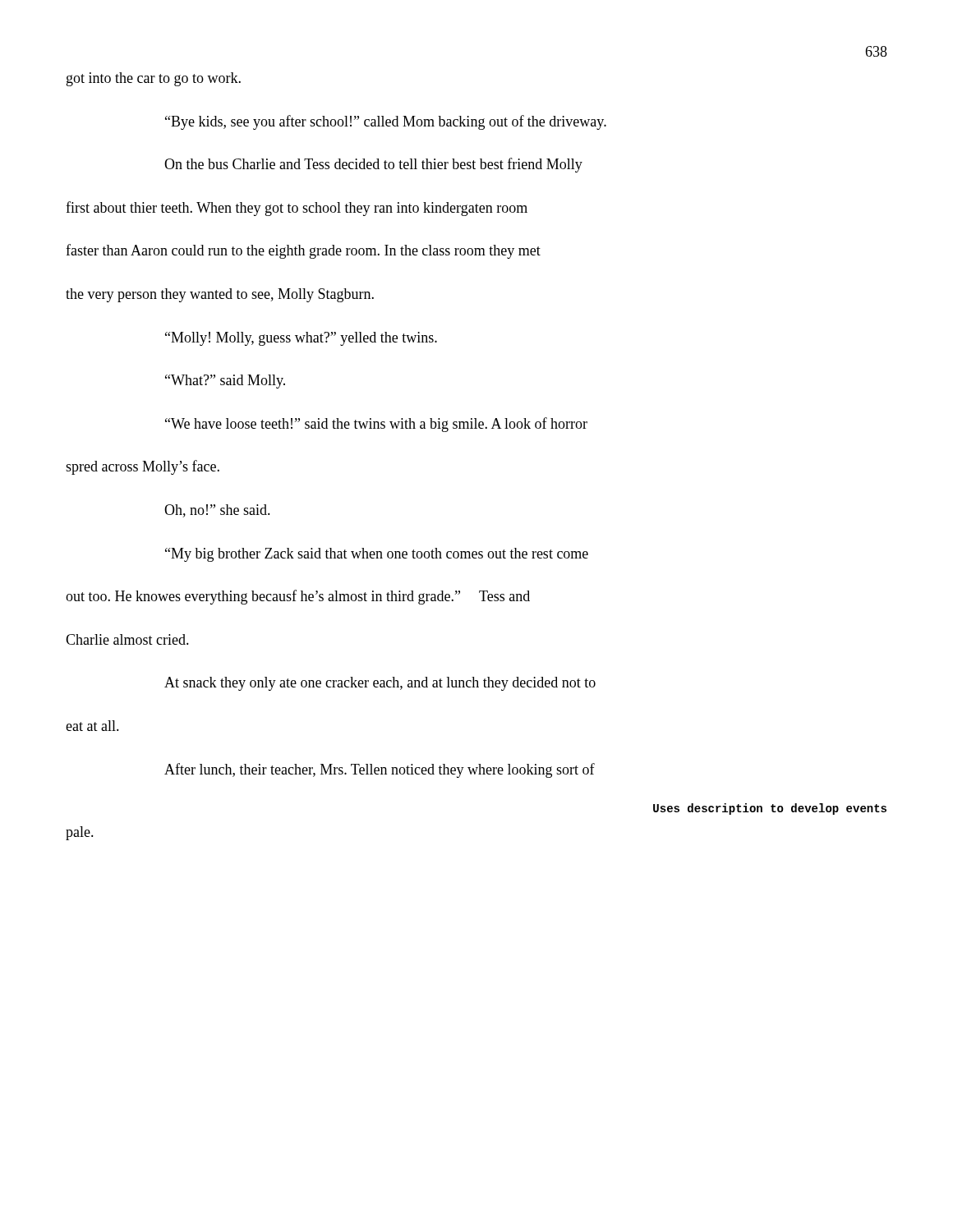Find the block on this page that starts "“Bye kids, see you after"
The height and width of the screenshot is (1232, 953).
[386, 121]
